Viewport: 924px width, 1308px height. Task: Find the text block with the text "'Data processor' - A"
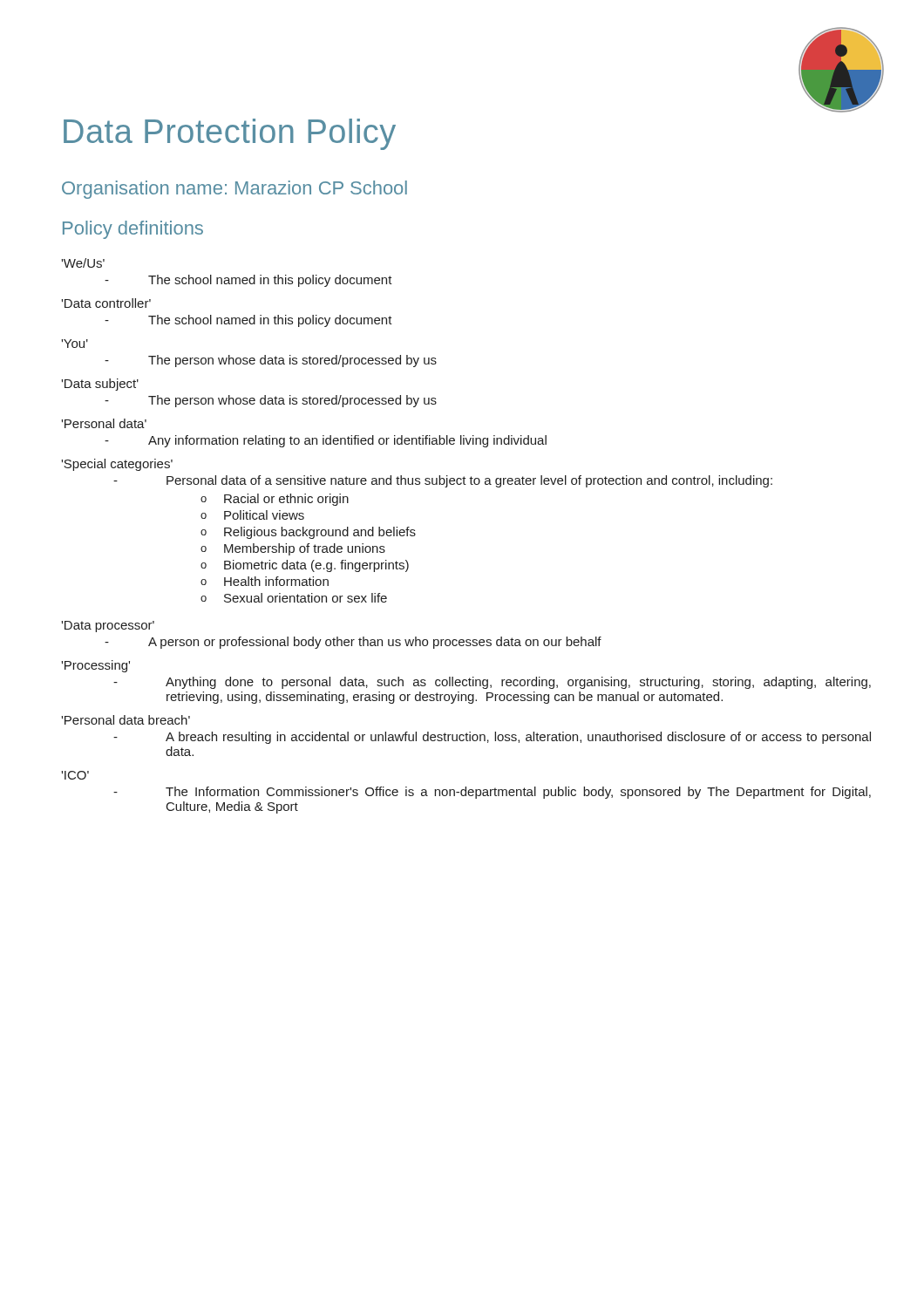(466, 633)
